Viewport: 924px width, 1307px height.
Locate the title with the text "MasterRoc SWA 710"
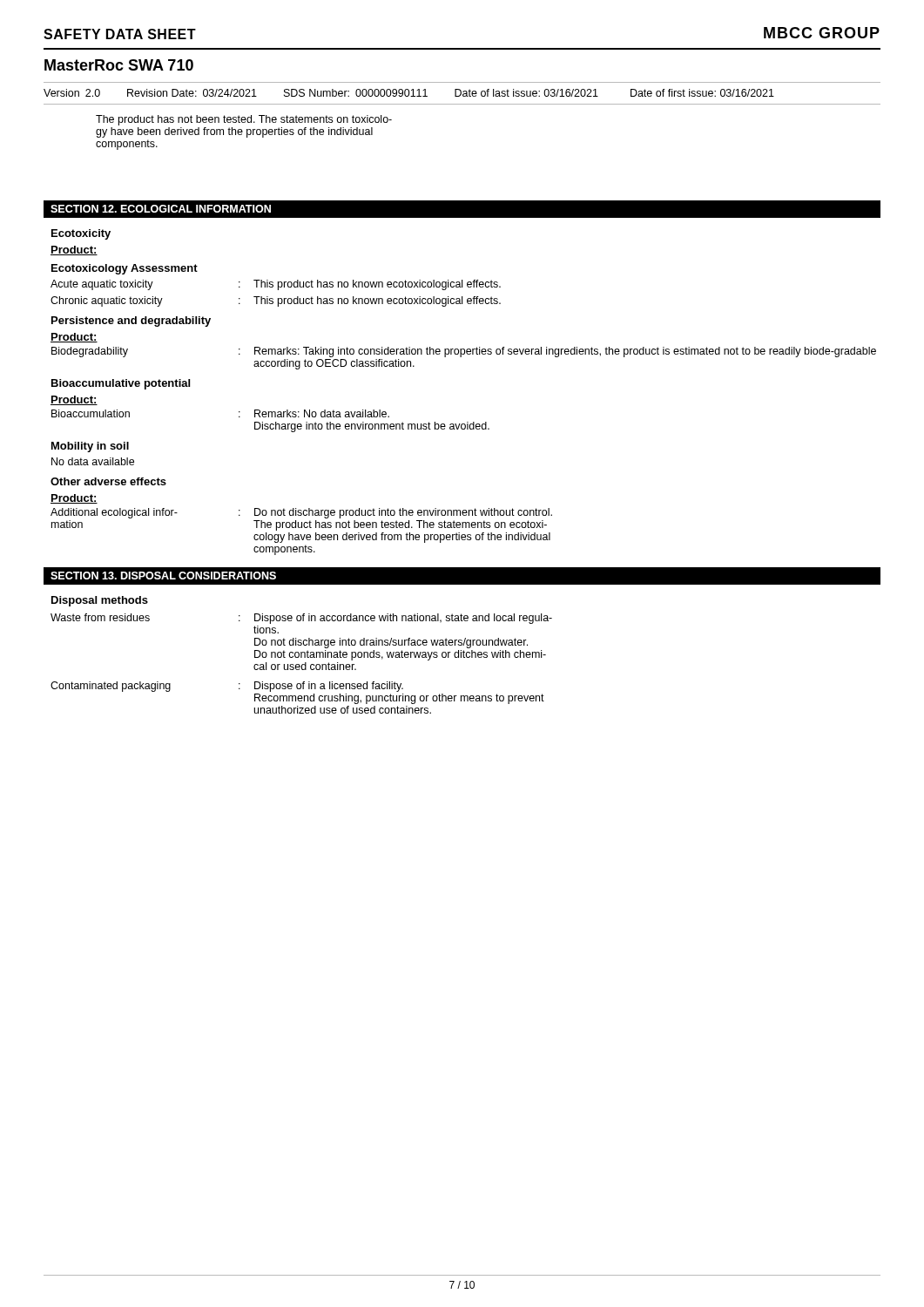(119, 65)
